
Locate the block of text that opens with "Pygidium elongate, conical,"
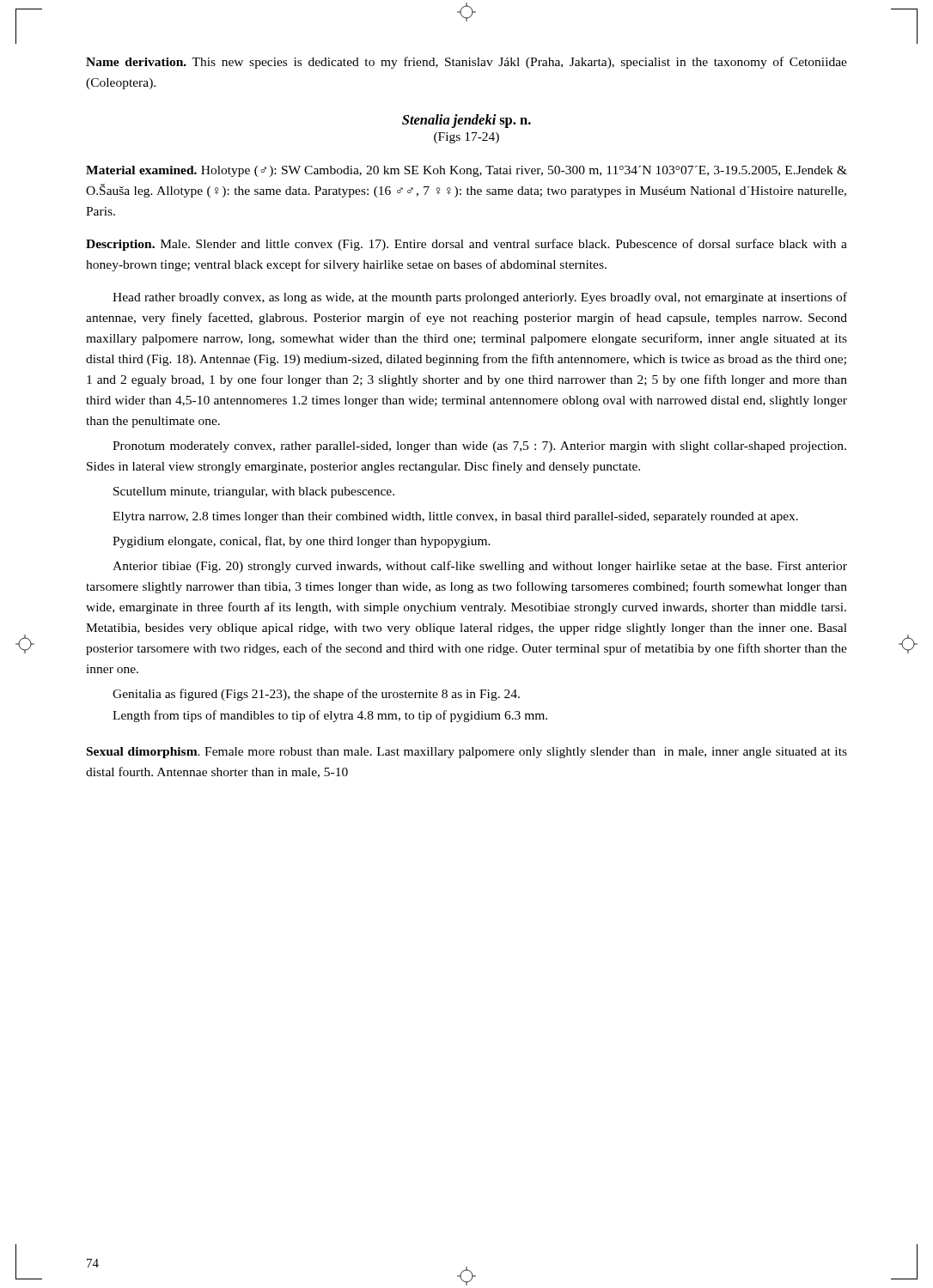coord(302,541)
